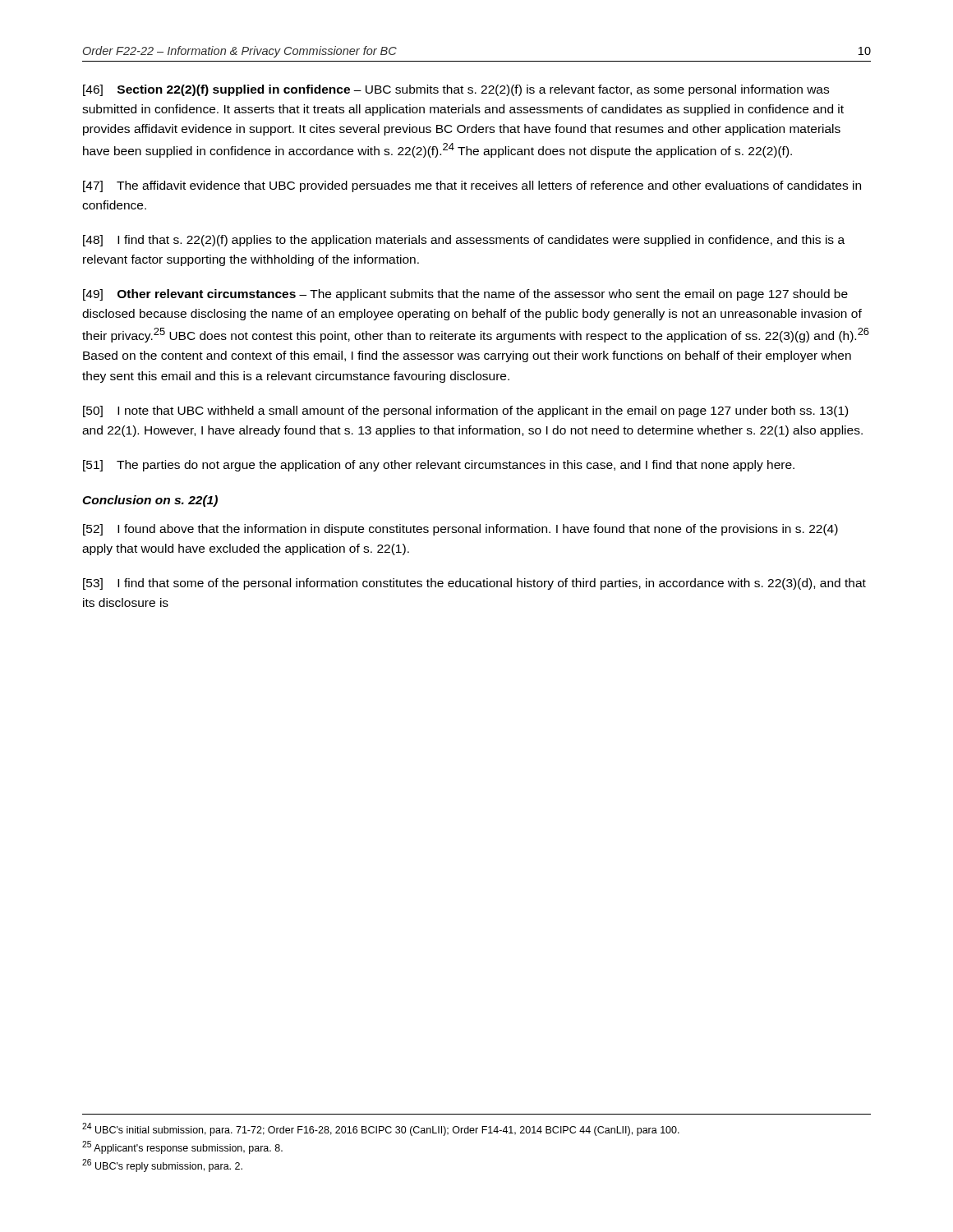Viewport: 953px width, 1232px height.
Task: Locate the block of text that opens with "[49] Other relevant circumstances – The applicant submits"
Action: click(x=476, y=333)
